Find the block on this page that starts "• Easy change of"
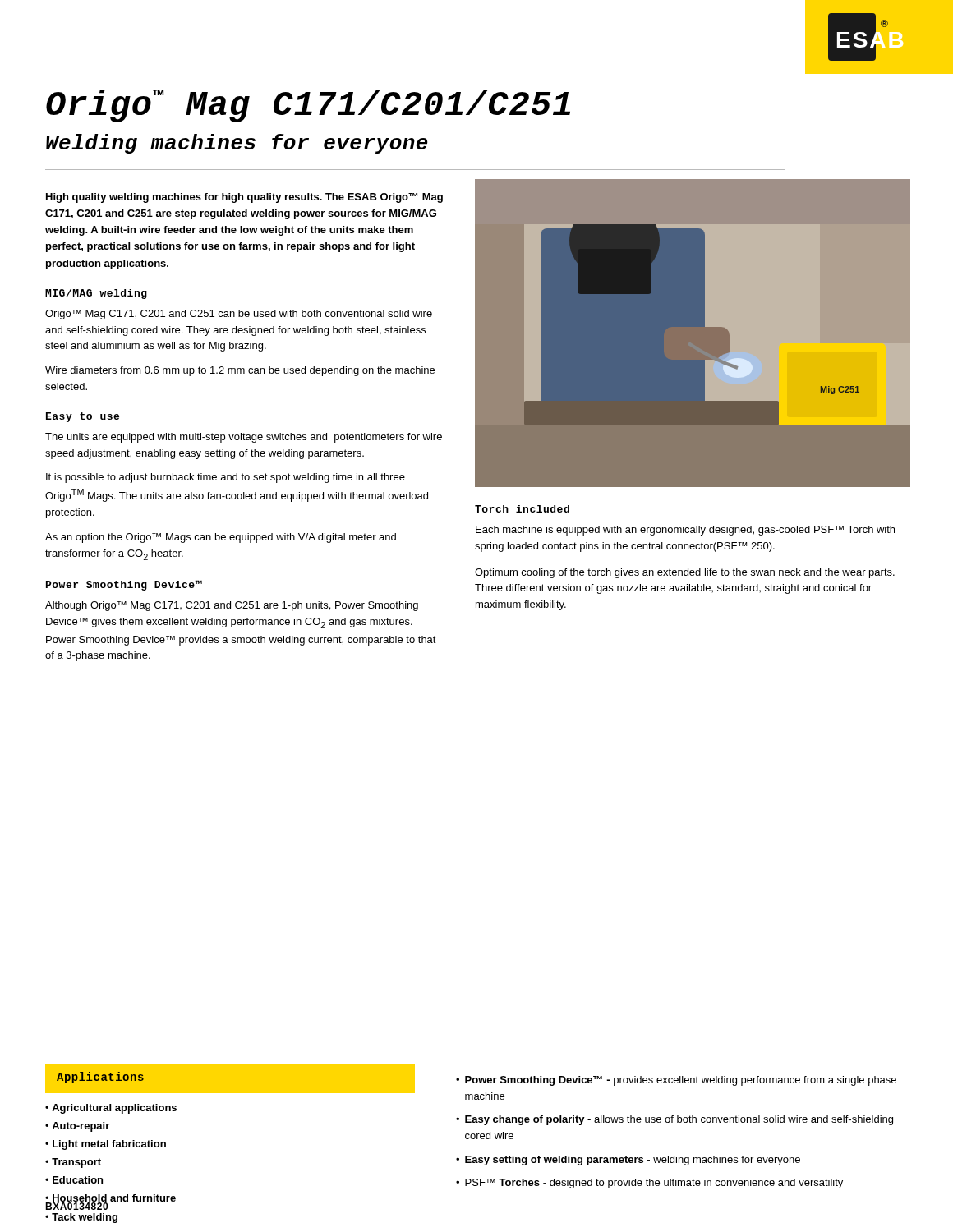Viewport: 953px width, 1232px height. coord(684,1128)
